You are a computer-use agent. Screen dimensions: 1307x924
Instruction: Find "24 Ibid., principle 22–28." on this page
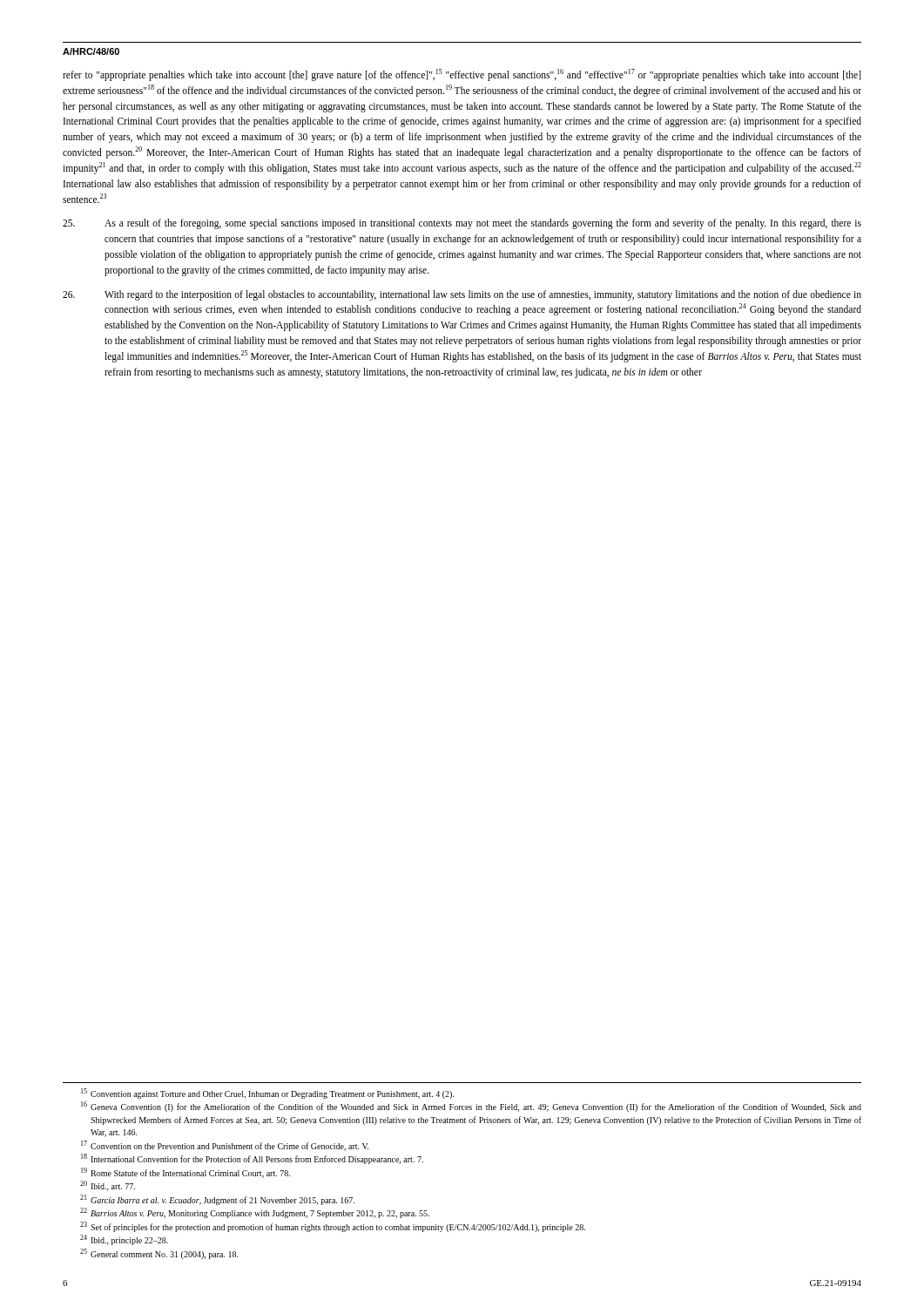pyautogui.click(x=462, y=1241)
